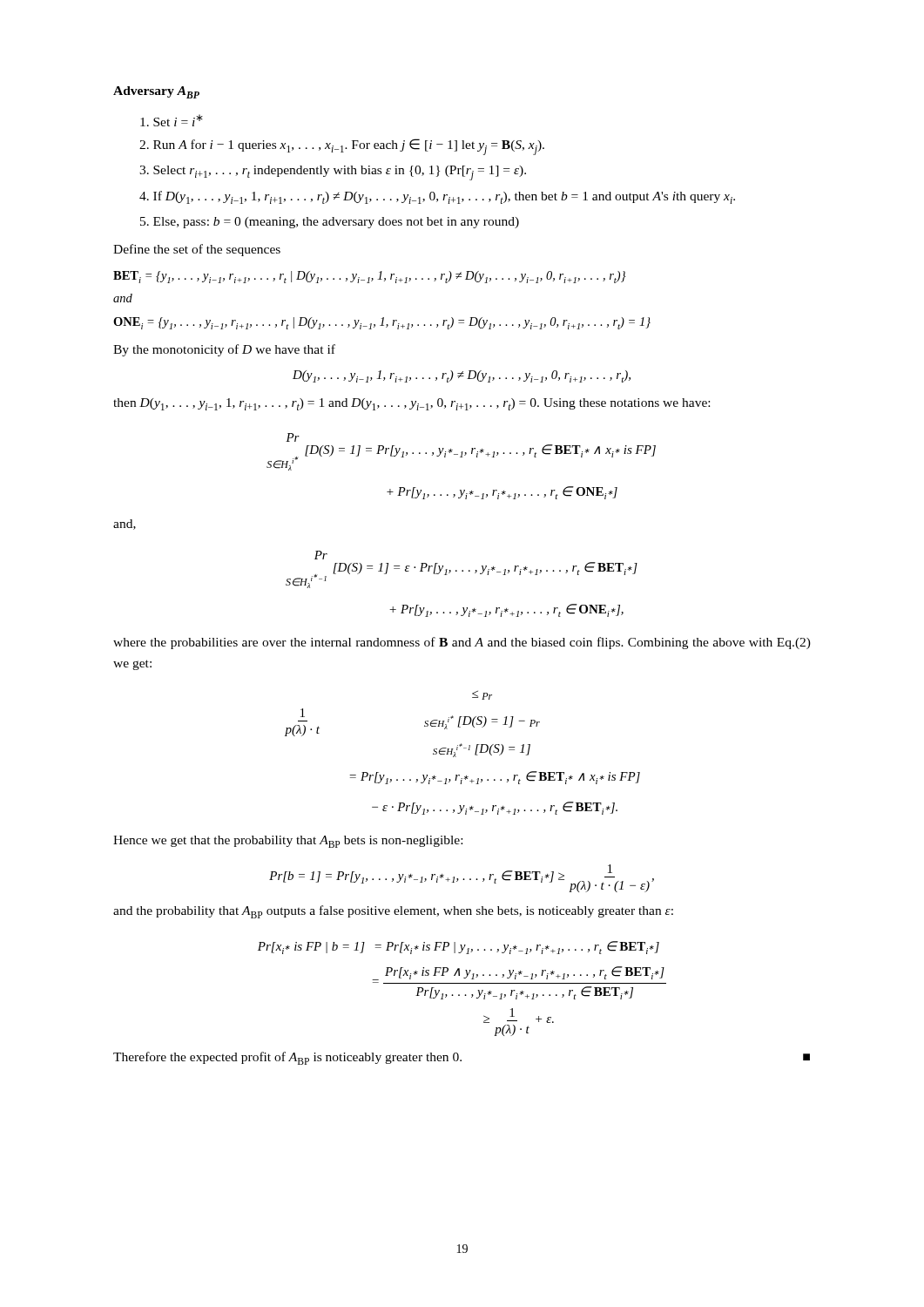Click on the list item that reads "3. Select ri+1,"
This screenshot has height=1307, width=924.
click(x=333, y=172)
